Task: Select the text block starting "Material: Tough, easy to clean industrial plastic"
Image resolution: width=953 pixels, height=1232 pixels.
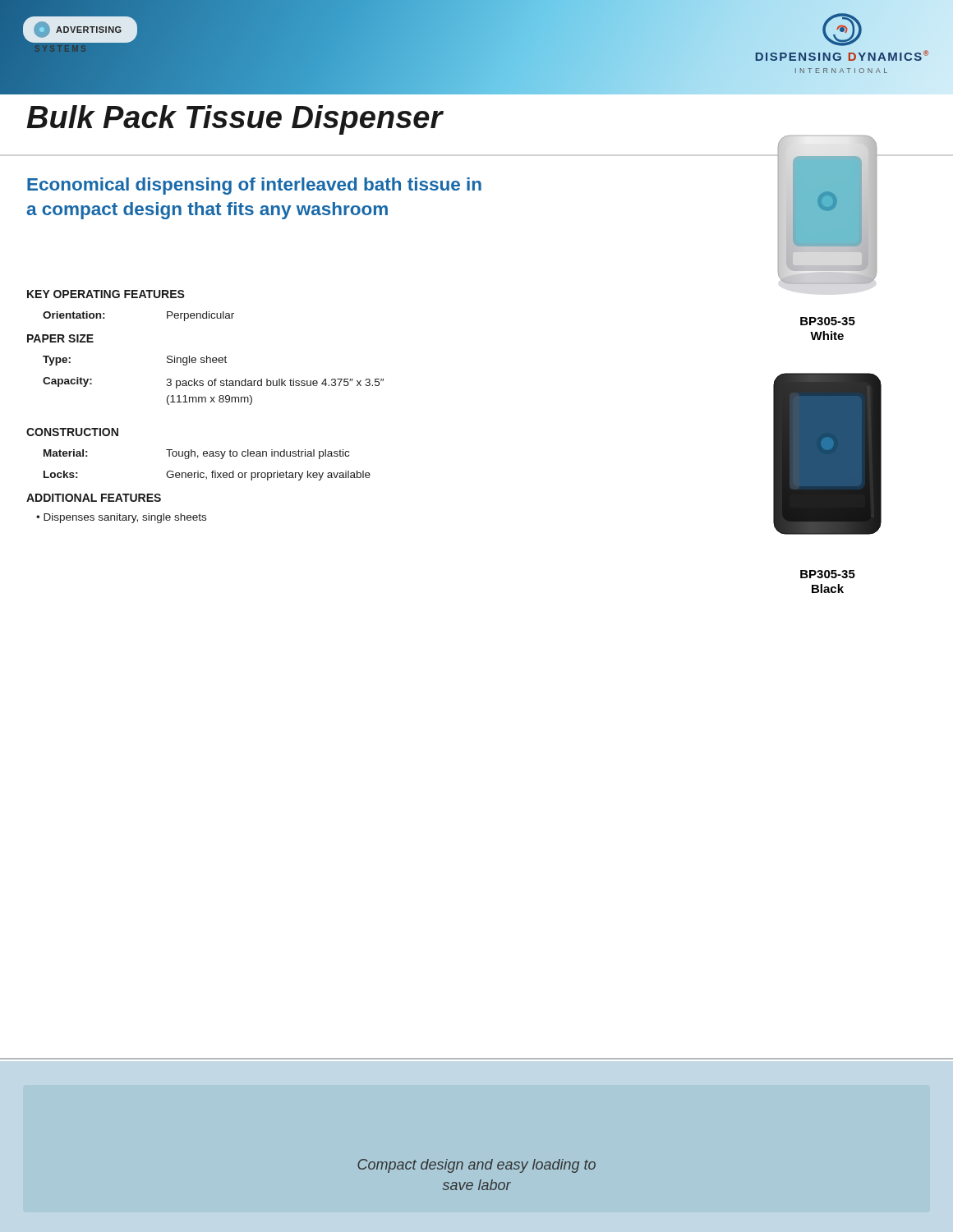Action: click(x=196, y=453)
